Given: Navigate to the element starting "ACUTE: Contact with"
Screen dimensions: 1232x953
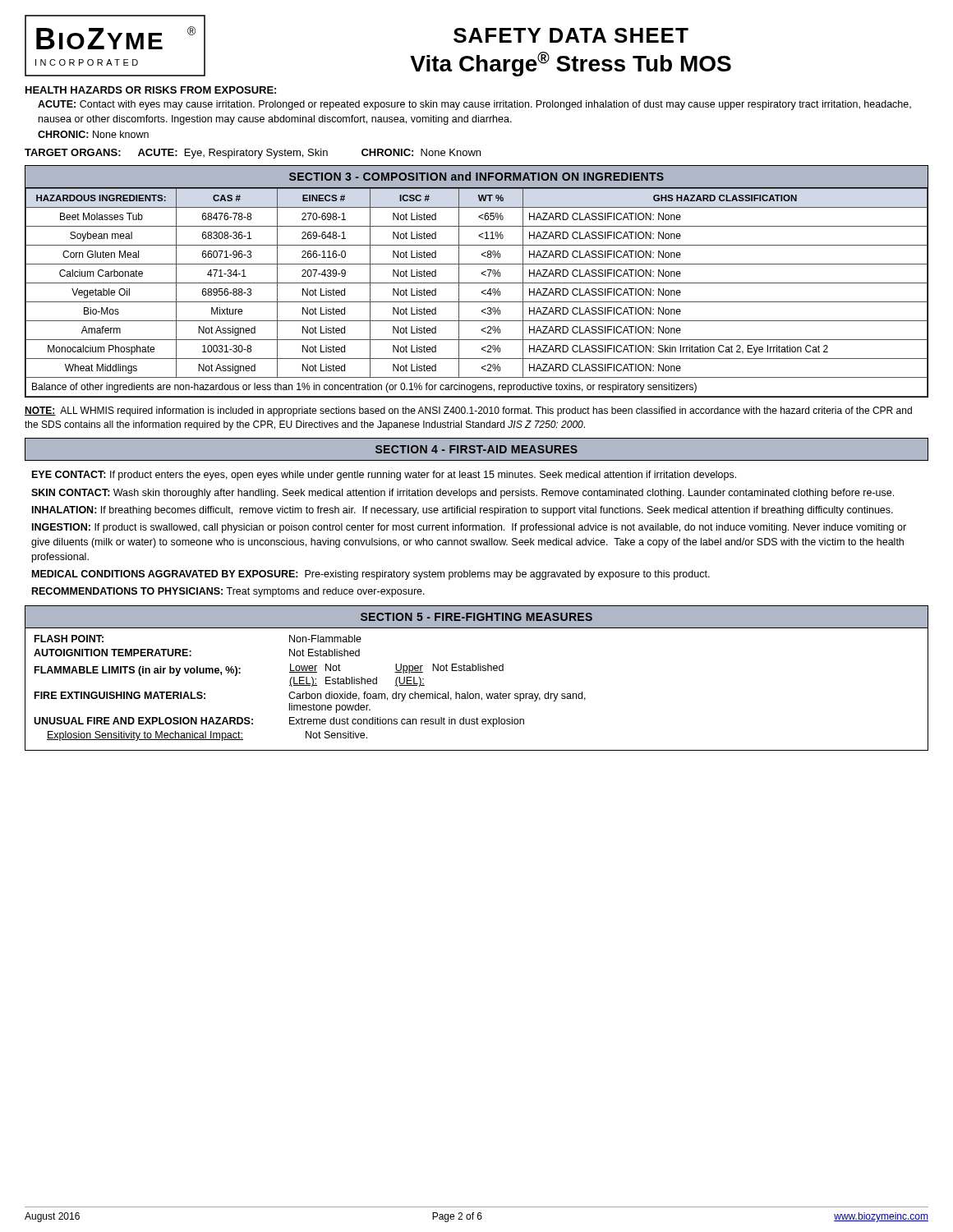Looking at the screenshot, I should (475, 112).
